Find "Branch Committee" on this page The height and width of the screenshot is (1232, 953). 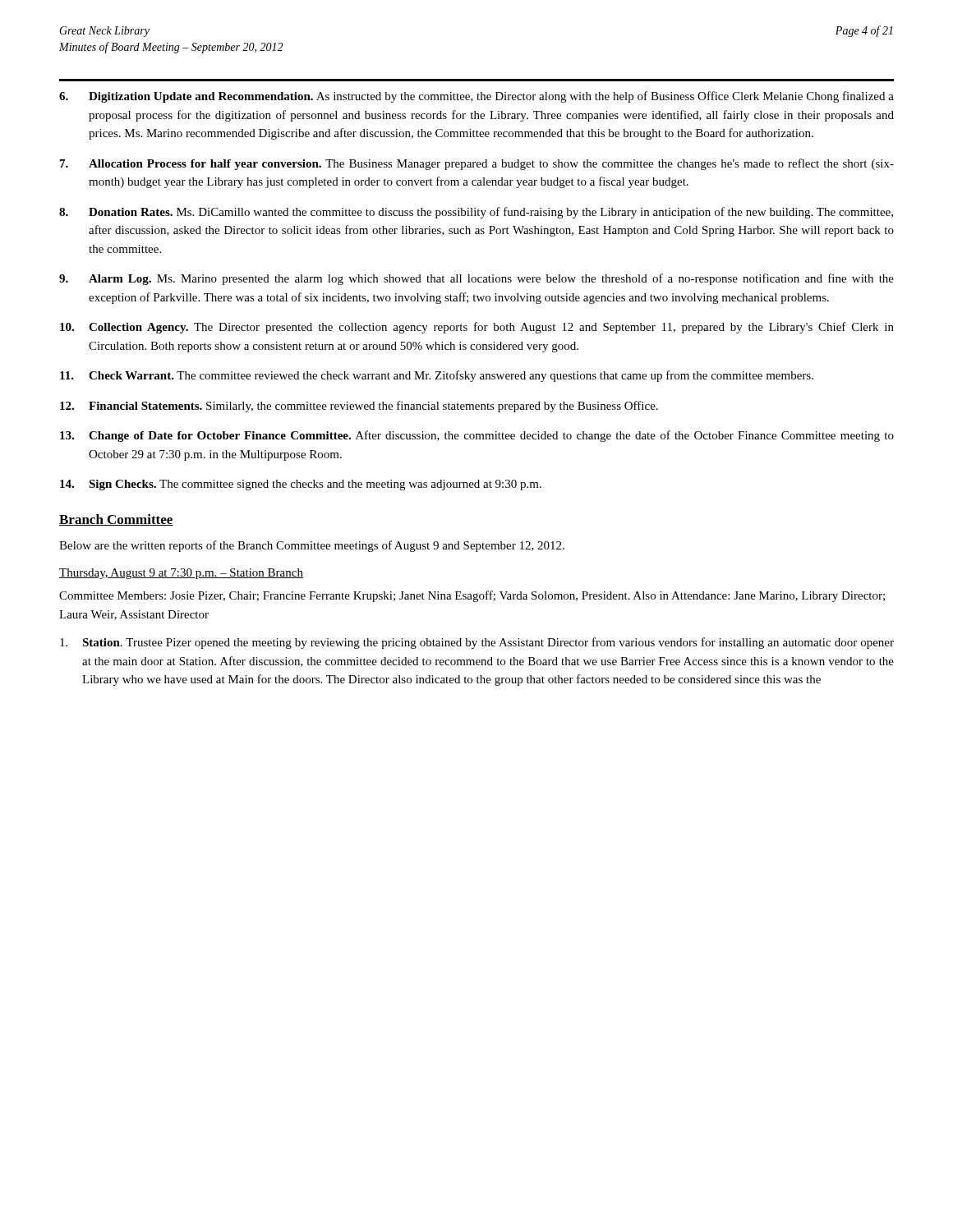(x=116, y=519)
